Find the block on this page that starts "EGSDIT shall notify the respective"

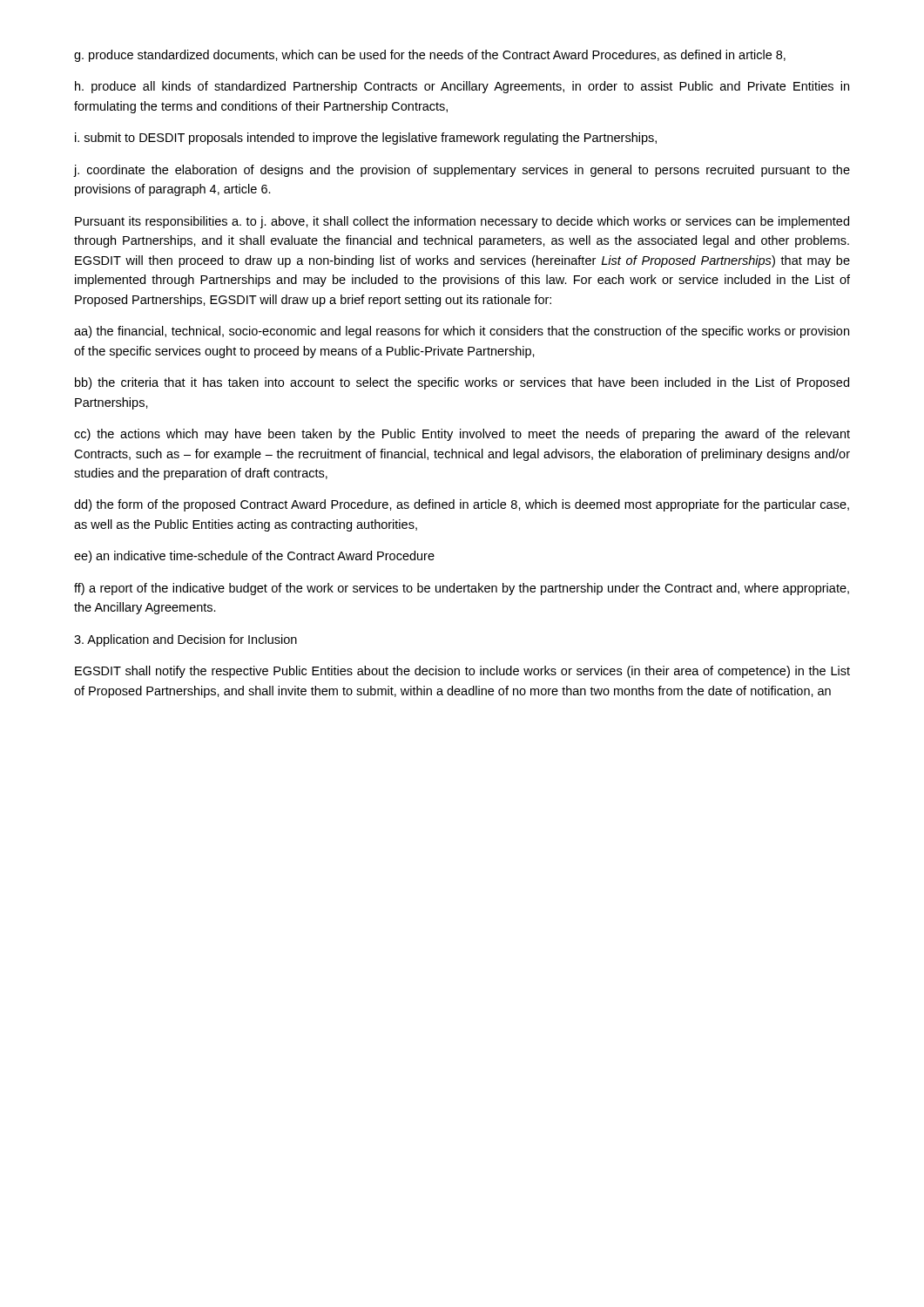462,681
